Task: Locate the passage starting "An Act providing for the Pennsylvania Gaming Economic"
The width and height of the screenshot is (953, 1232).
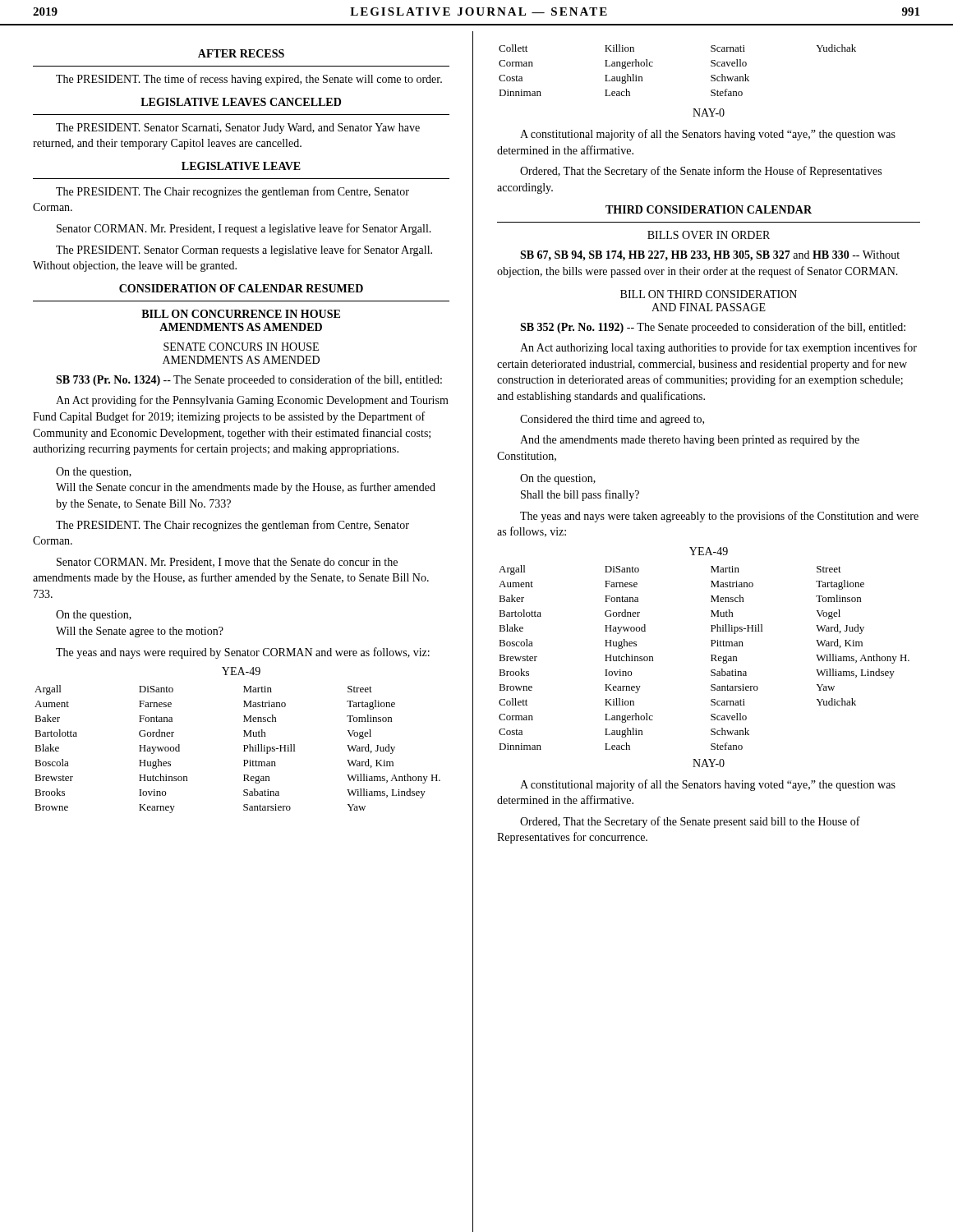Action: [241, 425]
